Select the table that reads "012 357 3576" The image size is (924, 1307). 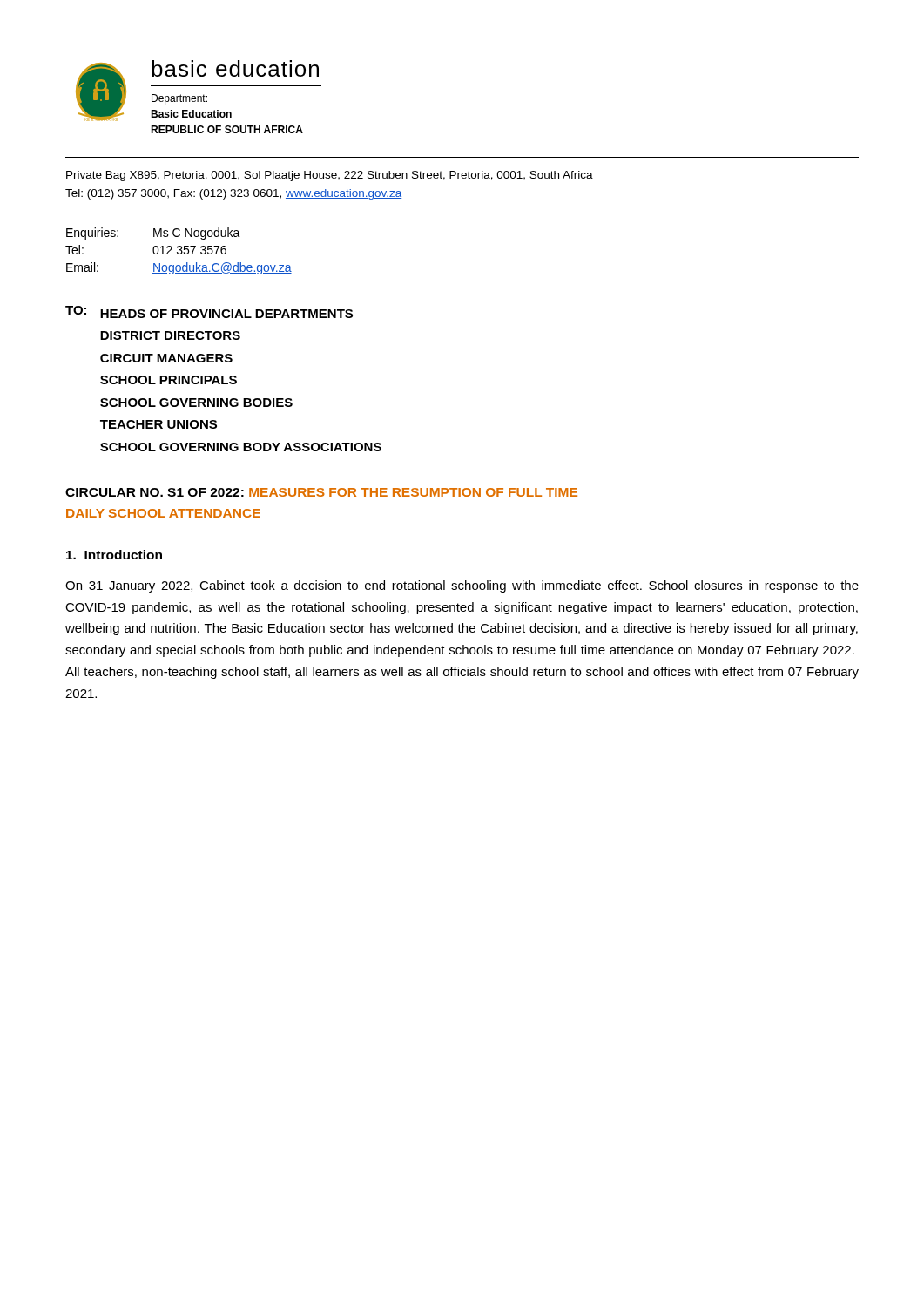coord(462,250)
